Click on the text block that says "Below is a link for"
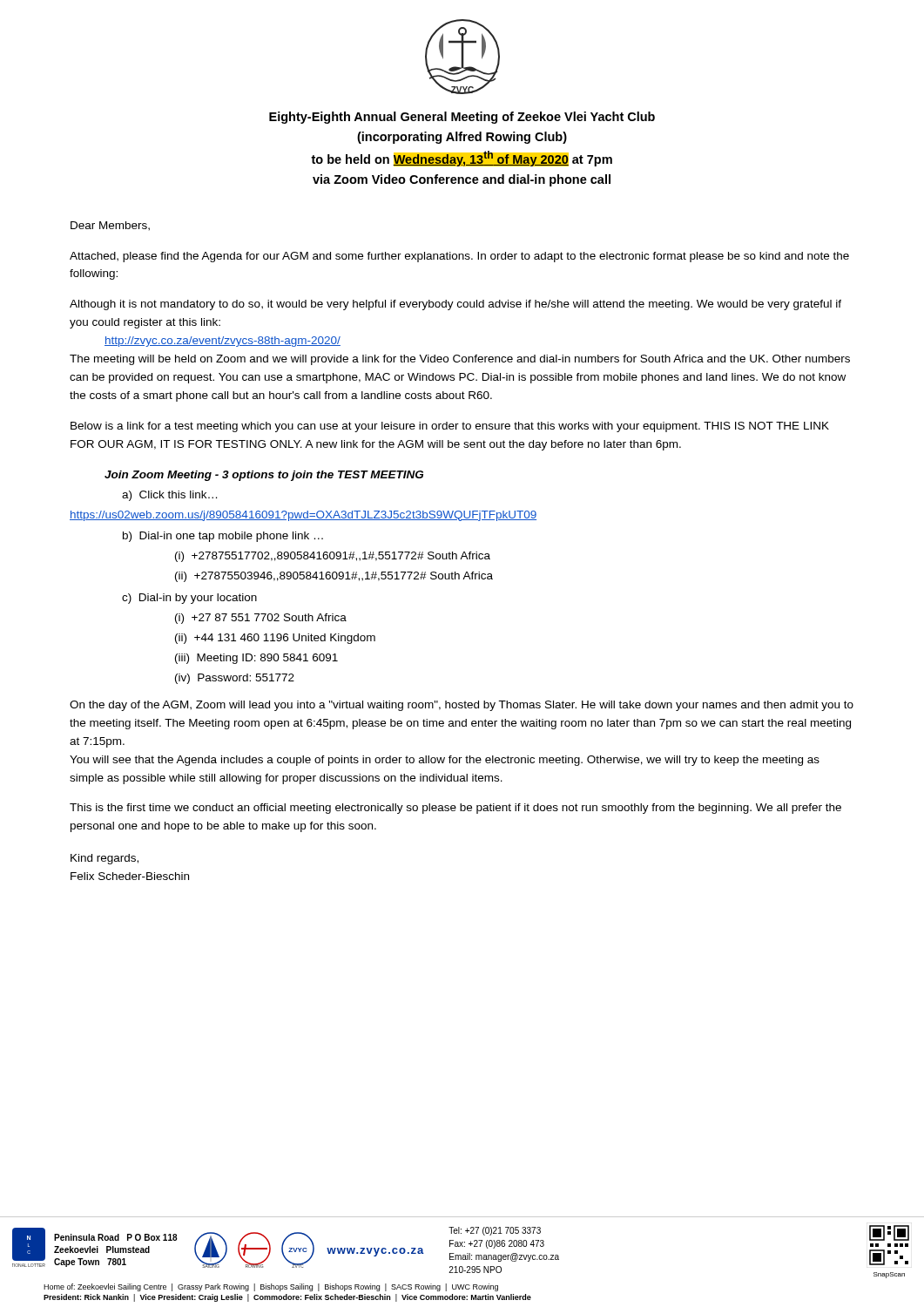The width and height of the screenshot is (924, 1307). click(x=449, y=435)
